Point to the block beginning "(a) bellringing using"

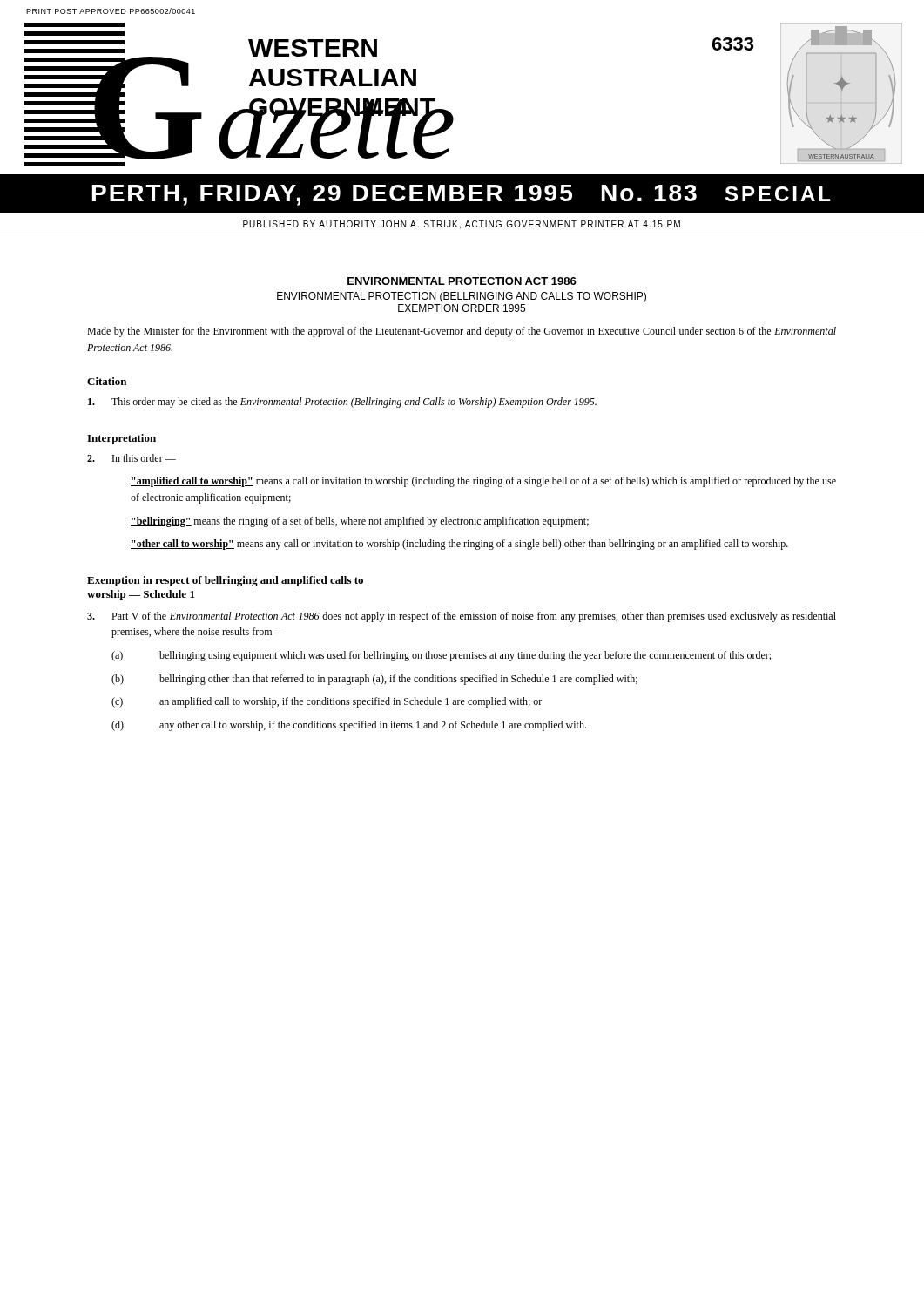(442, 655)
